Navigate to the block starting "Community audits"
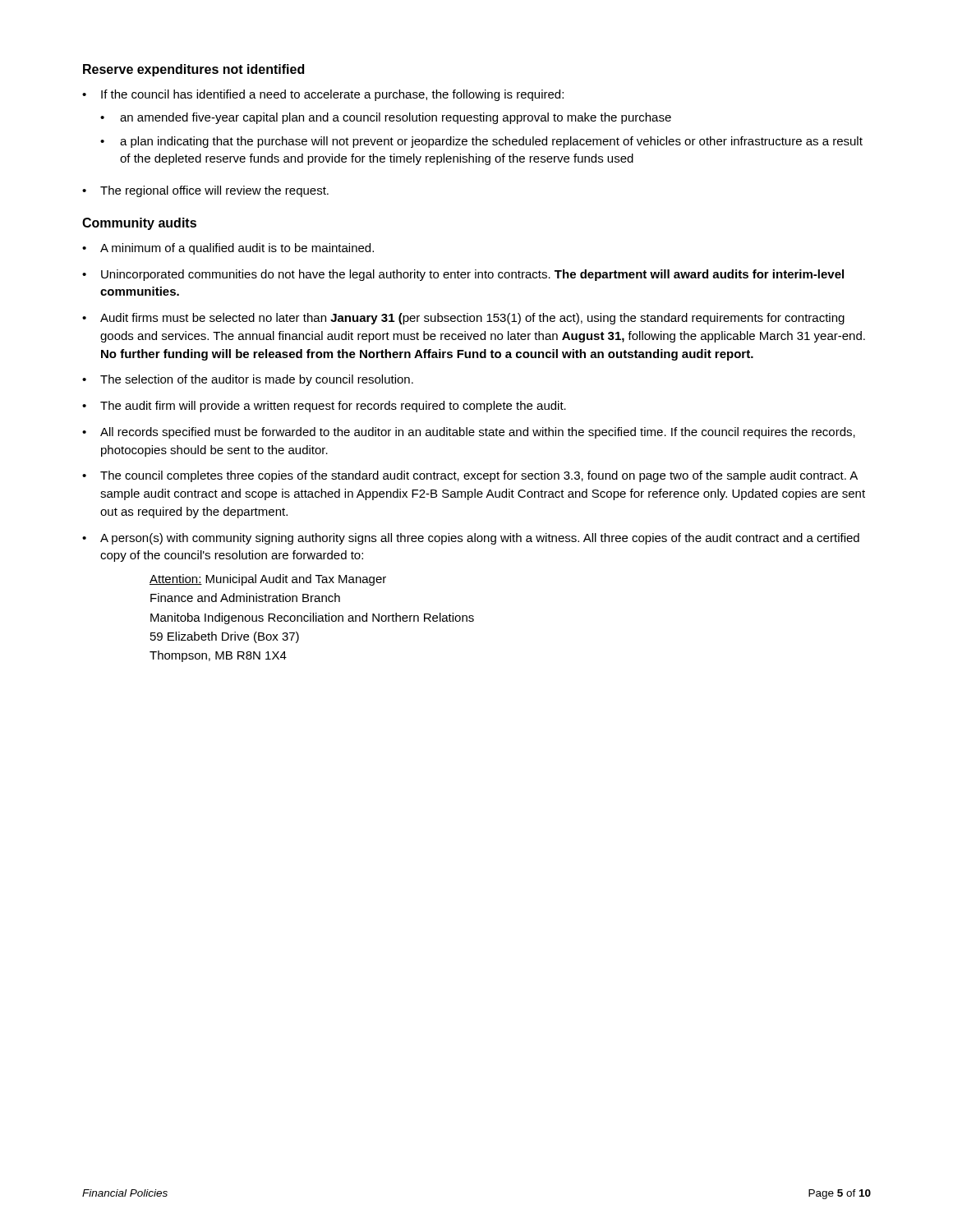Image resolution: width=953 pixels, height=1232 pixels. [x=139, y=223]
